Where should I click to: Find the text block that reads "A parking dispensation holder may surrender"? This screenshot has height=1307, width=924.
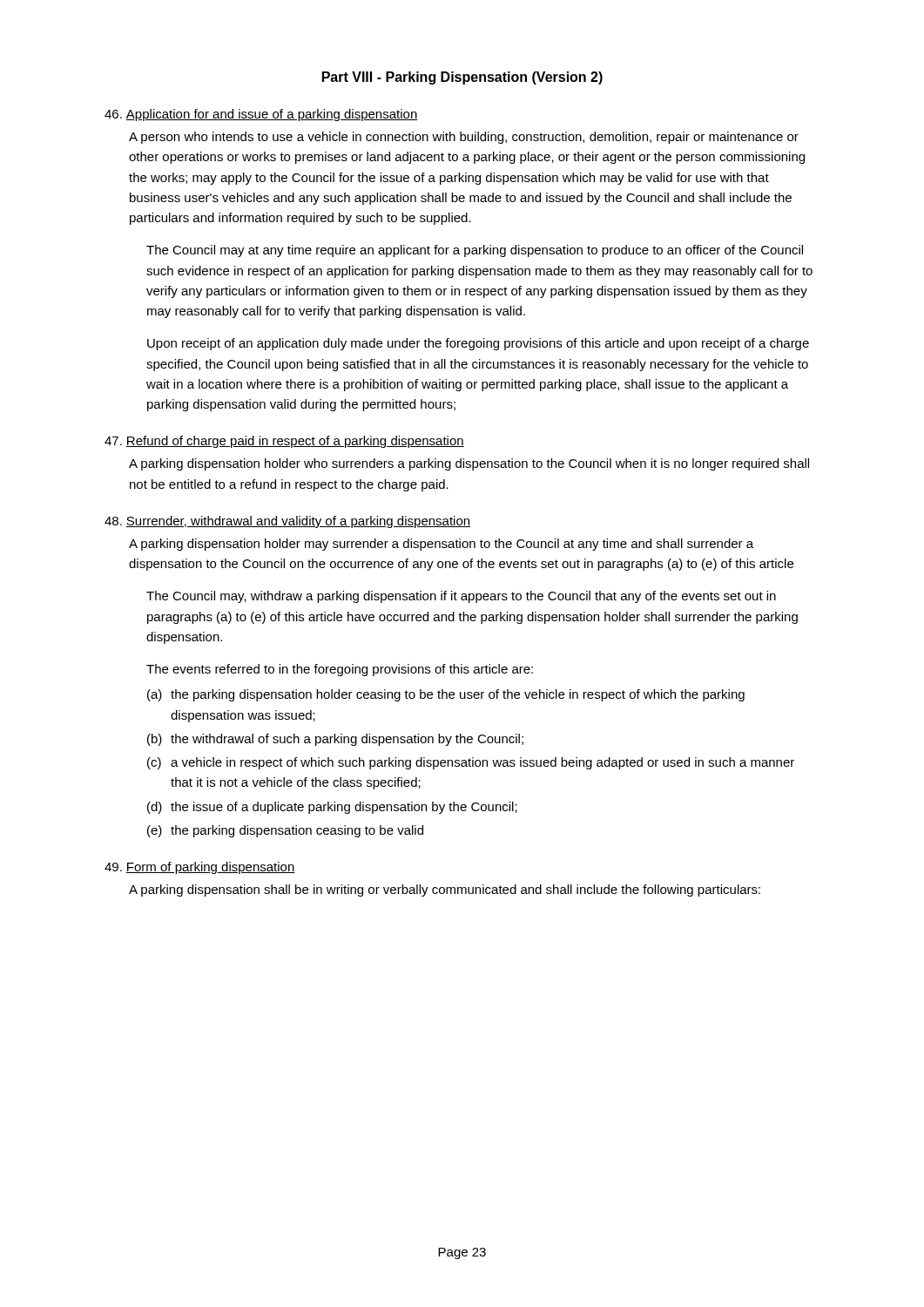(x=461, y=553)
